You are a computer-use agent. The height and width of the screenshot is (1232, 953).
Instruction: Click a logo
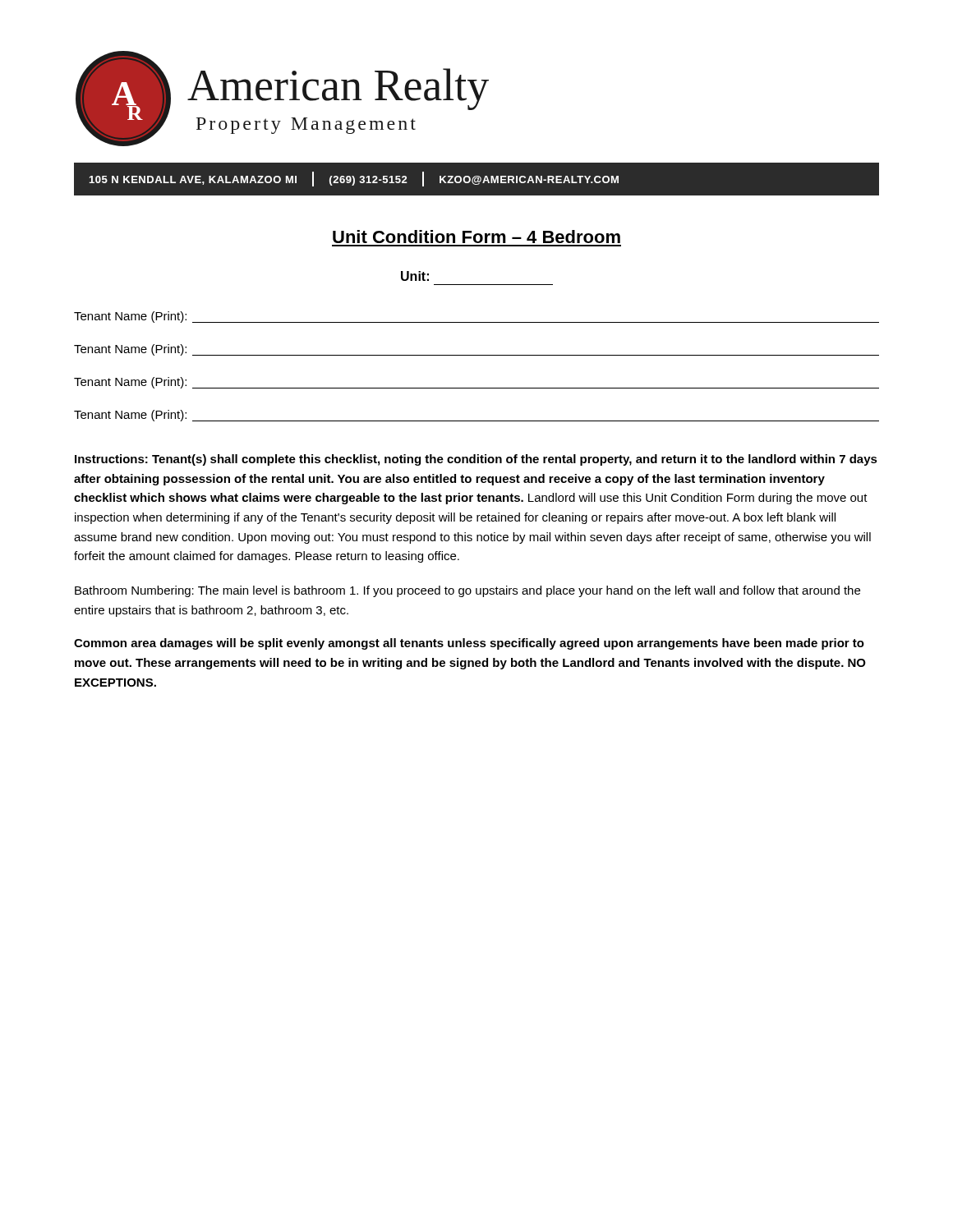tap(476, 99)
